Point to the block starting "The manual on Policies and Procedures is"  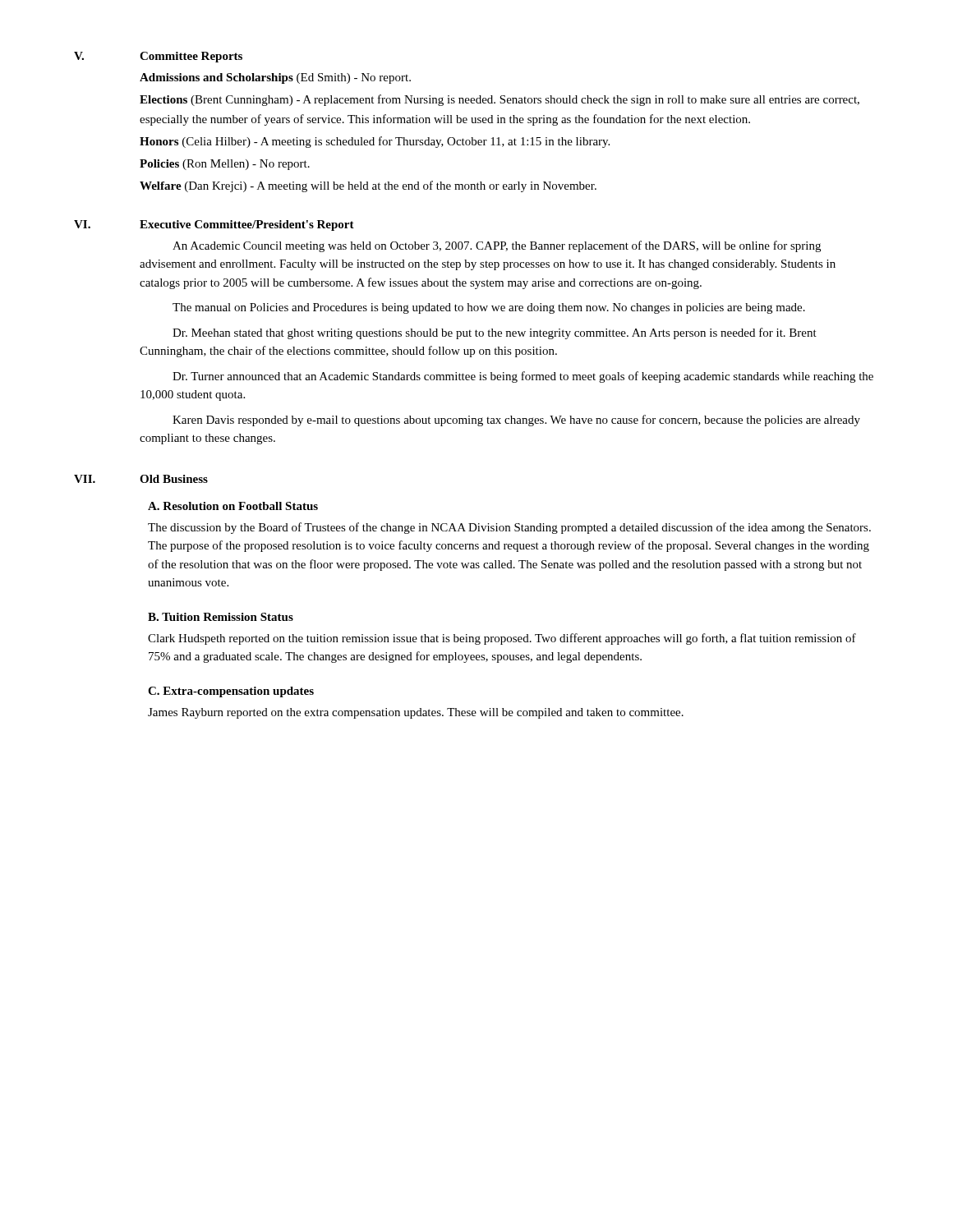[x=509, y=307]
